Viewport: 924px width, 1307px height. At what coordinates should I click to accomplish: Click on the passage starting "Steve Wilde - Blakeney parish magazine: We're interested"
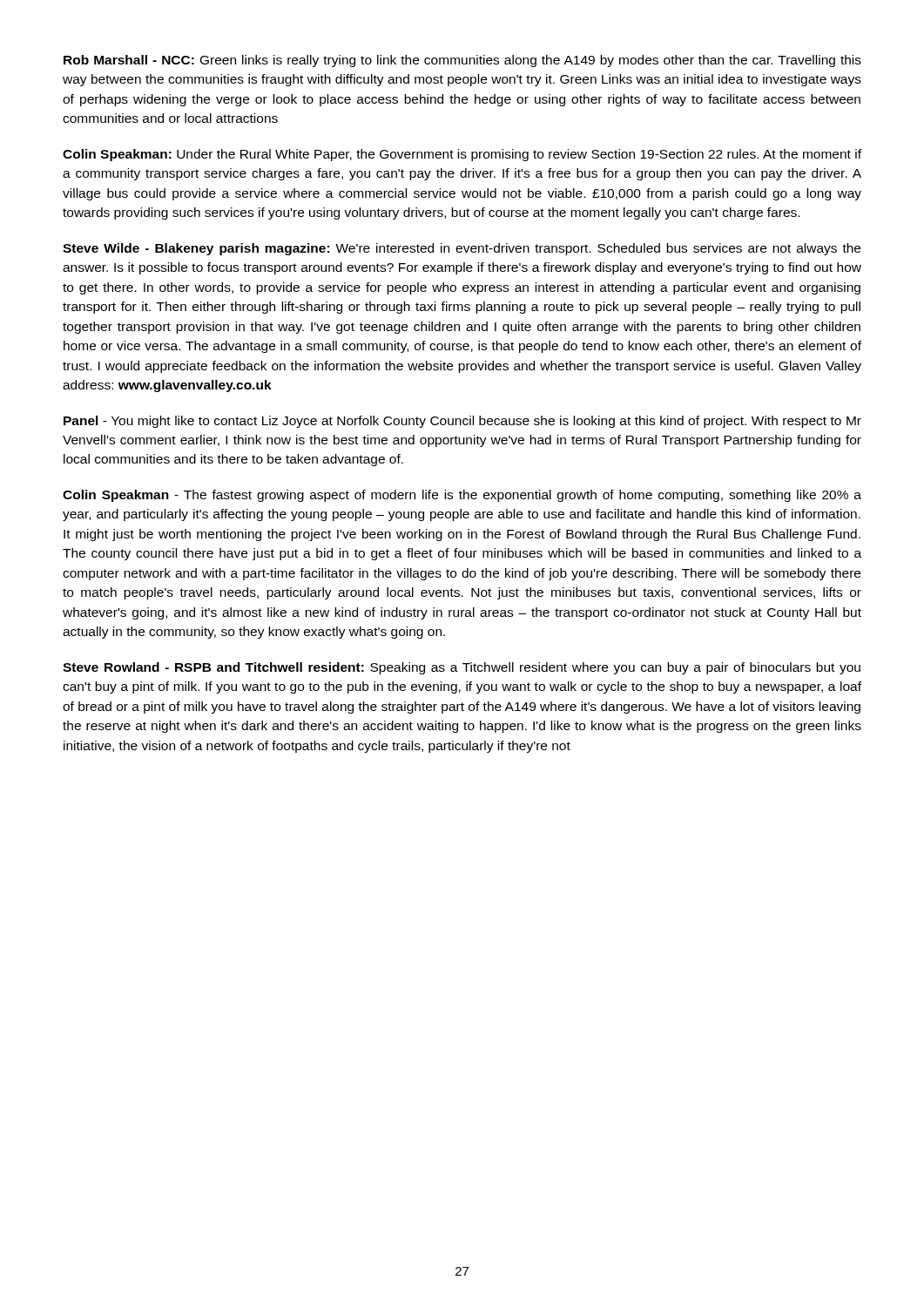tap(462, 316)
